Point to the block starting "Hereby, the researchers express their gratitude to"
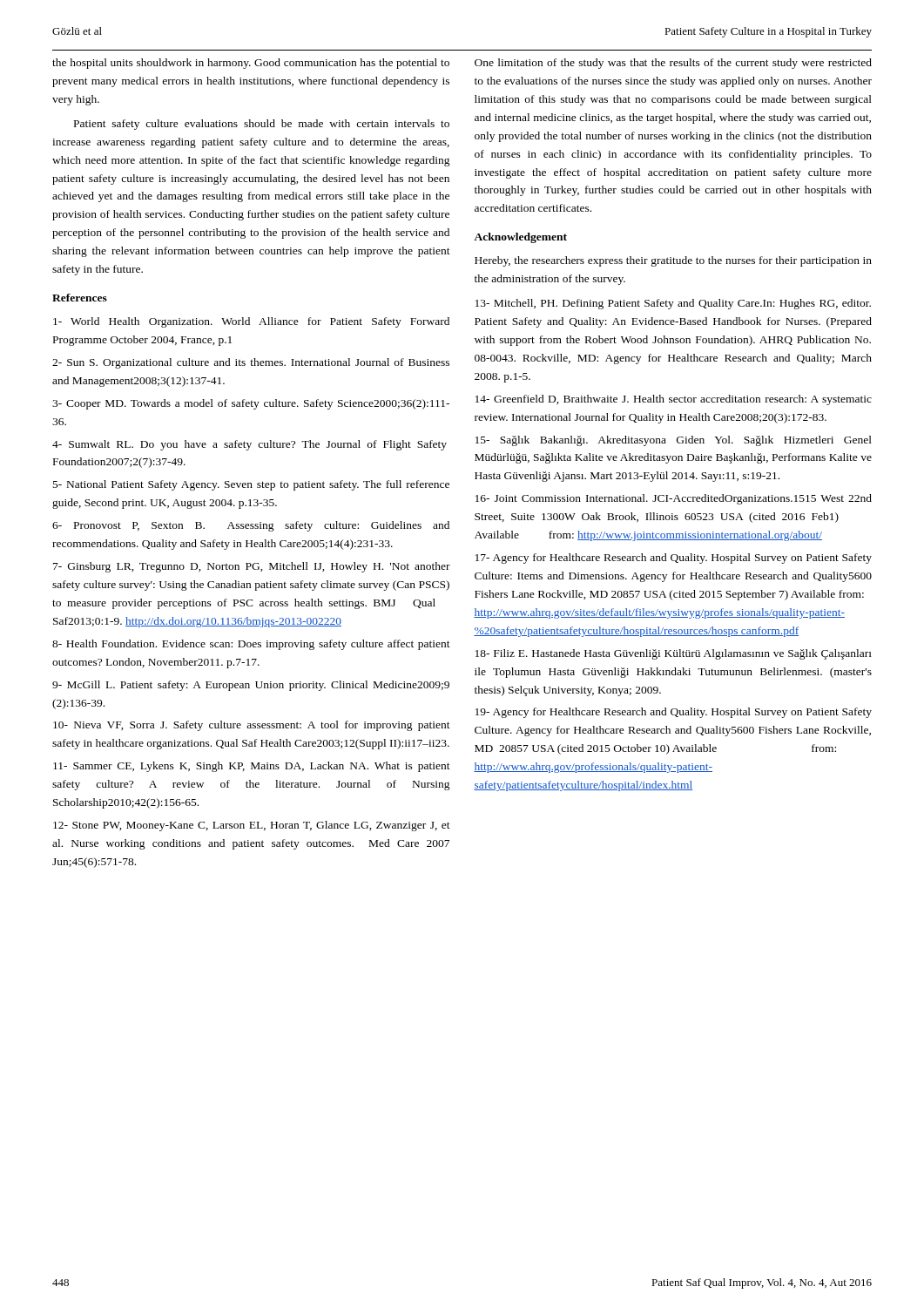Viewport: 924px width, 1307px height. click(x=673, y=270)
